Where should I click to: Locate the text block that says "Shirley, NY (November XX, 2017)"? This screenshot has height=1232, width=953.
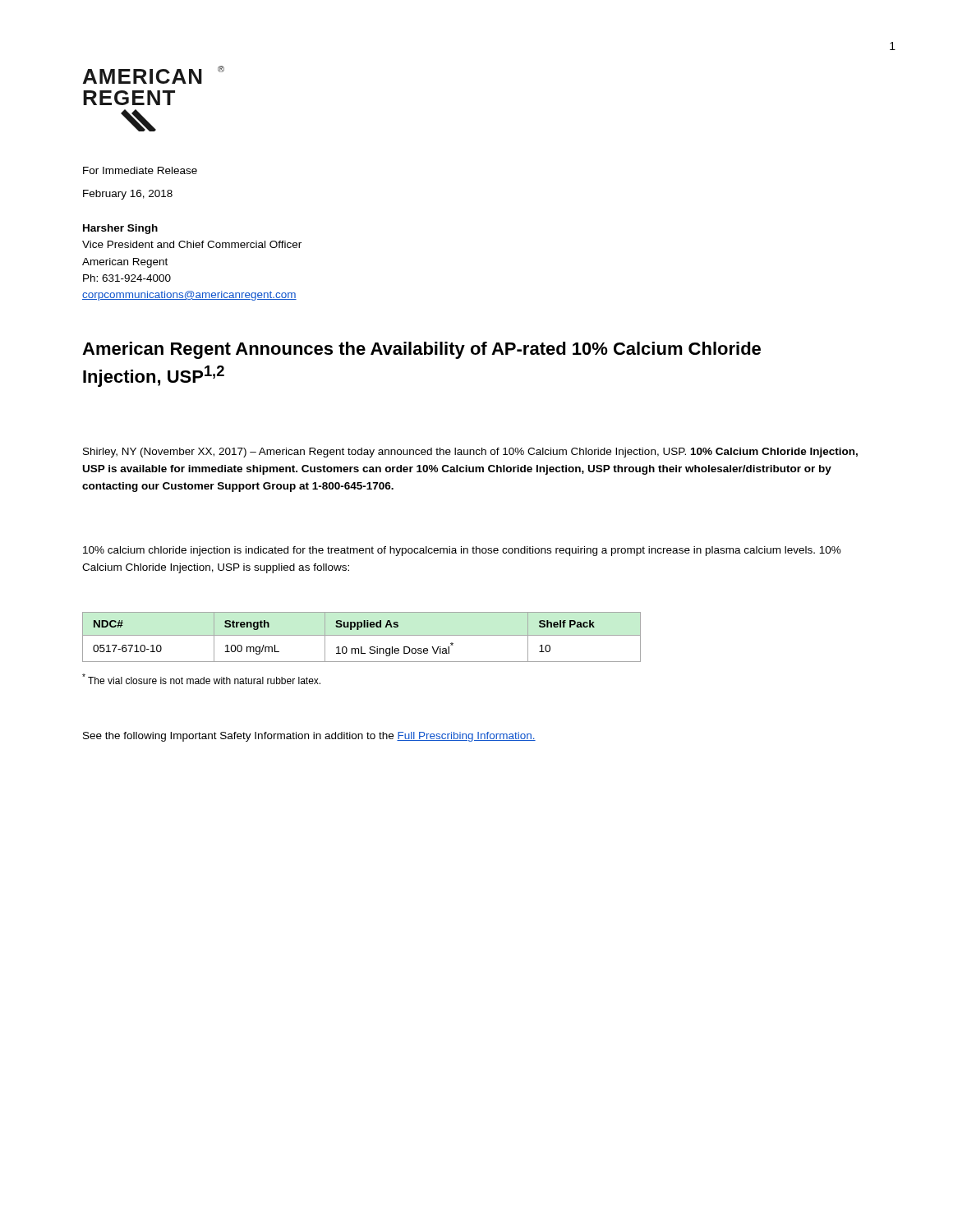tap(470, 468)
